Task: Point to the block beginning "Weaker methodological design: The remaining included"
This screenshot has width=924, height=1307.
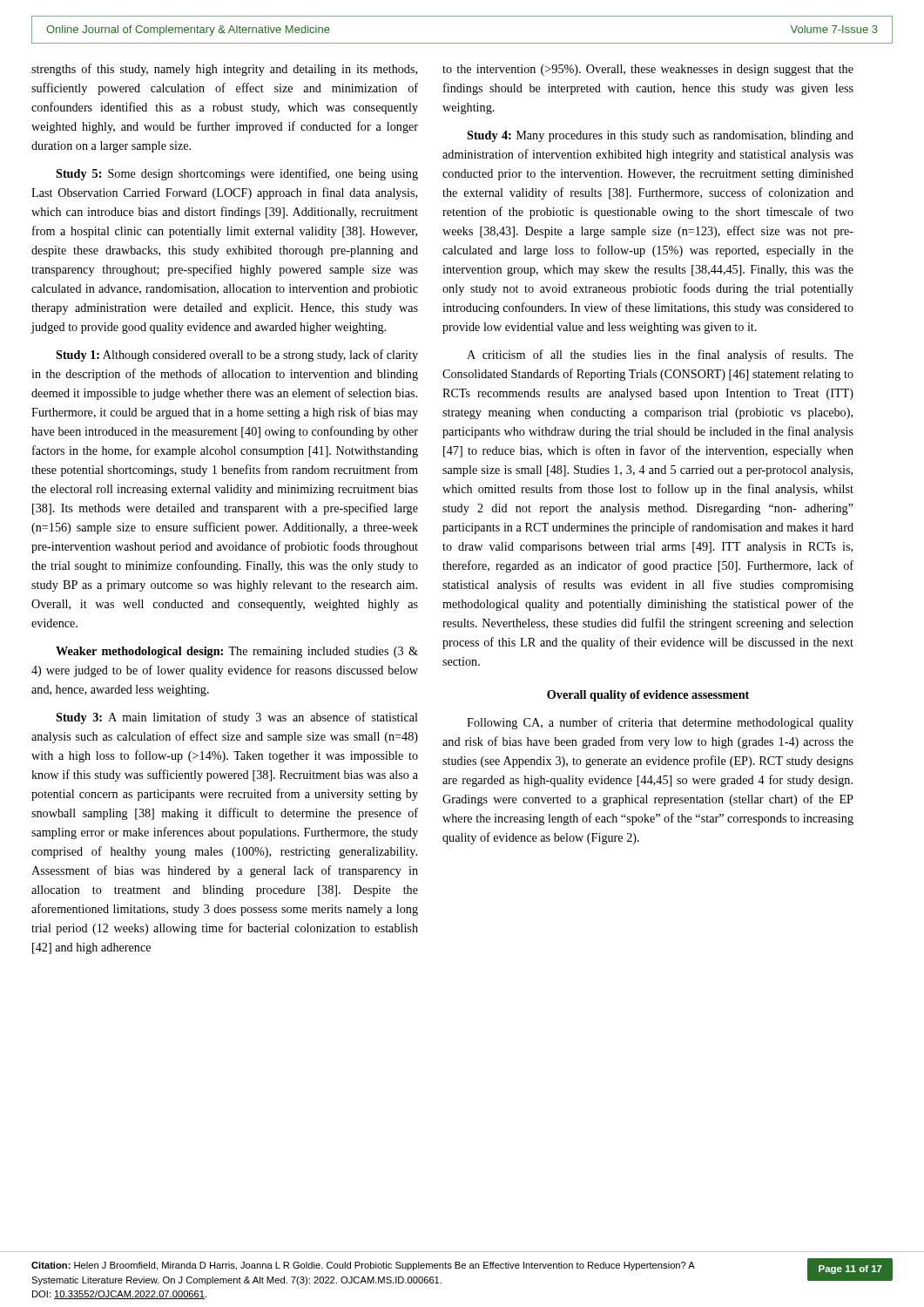Action: click(225, 670)
